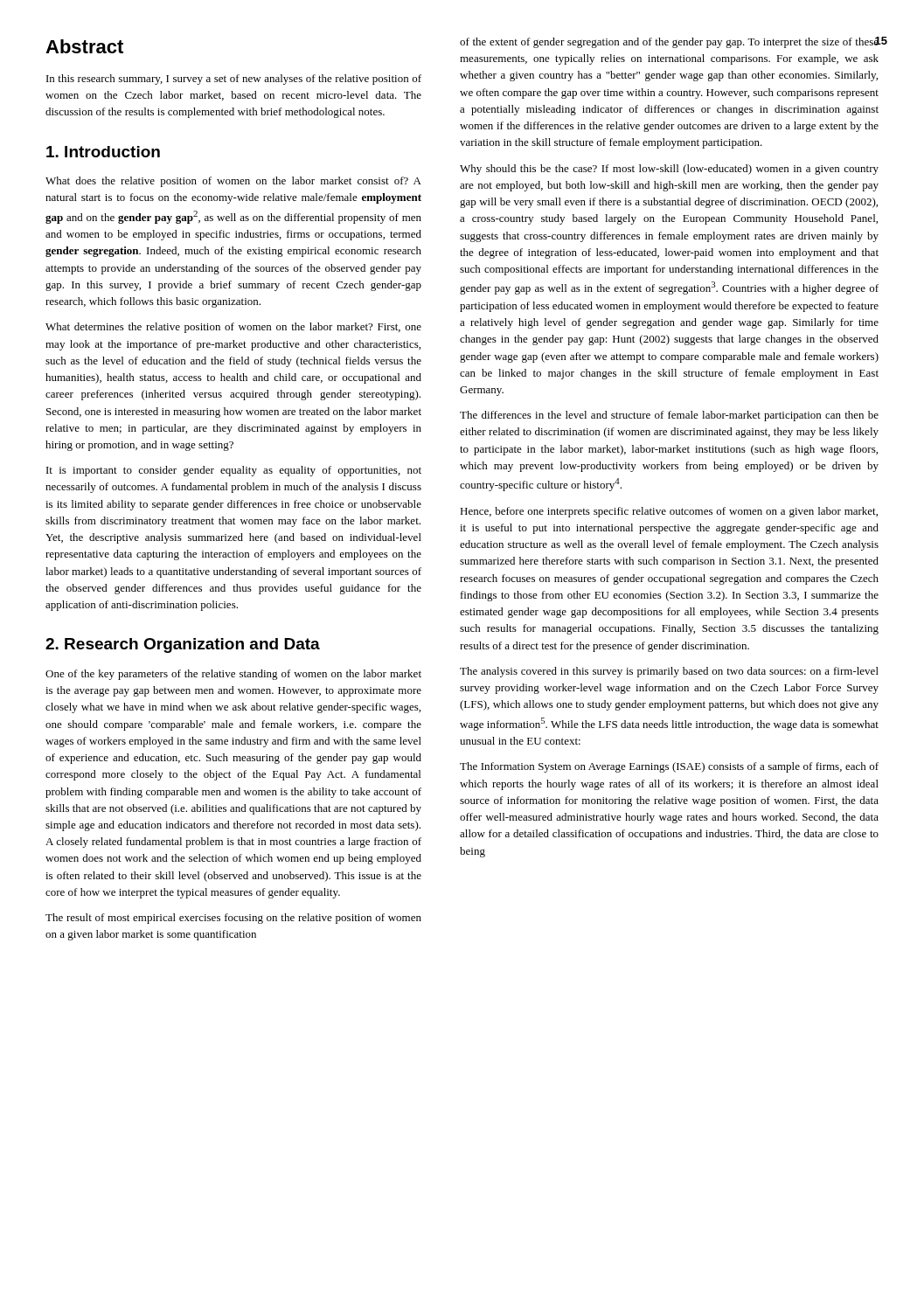The width and height of the screenshot is (924, 1311).
Task: Navigate to the passage starting "In this research summary, I survey"
Action: pyautogui.click(x=233, y=95)
